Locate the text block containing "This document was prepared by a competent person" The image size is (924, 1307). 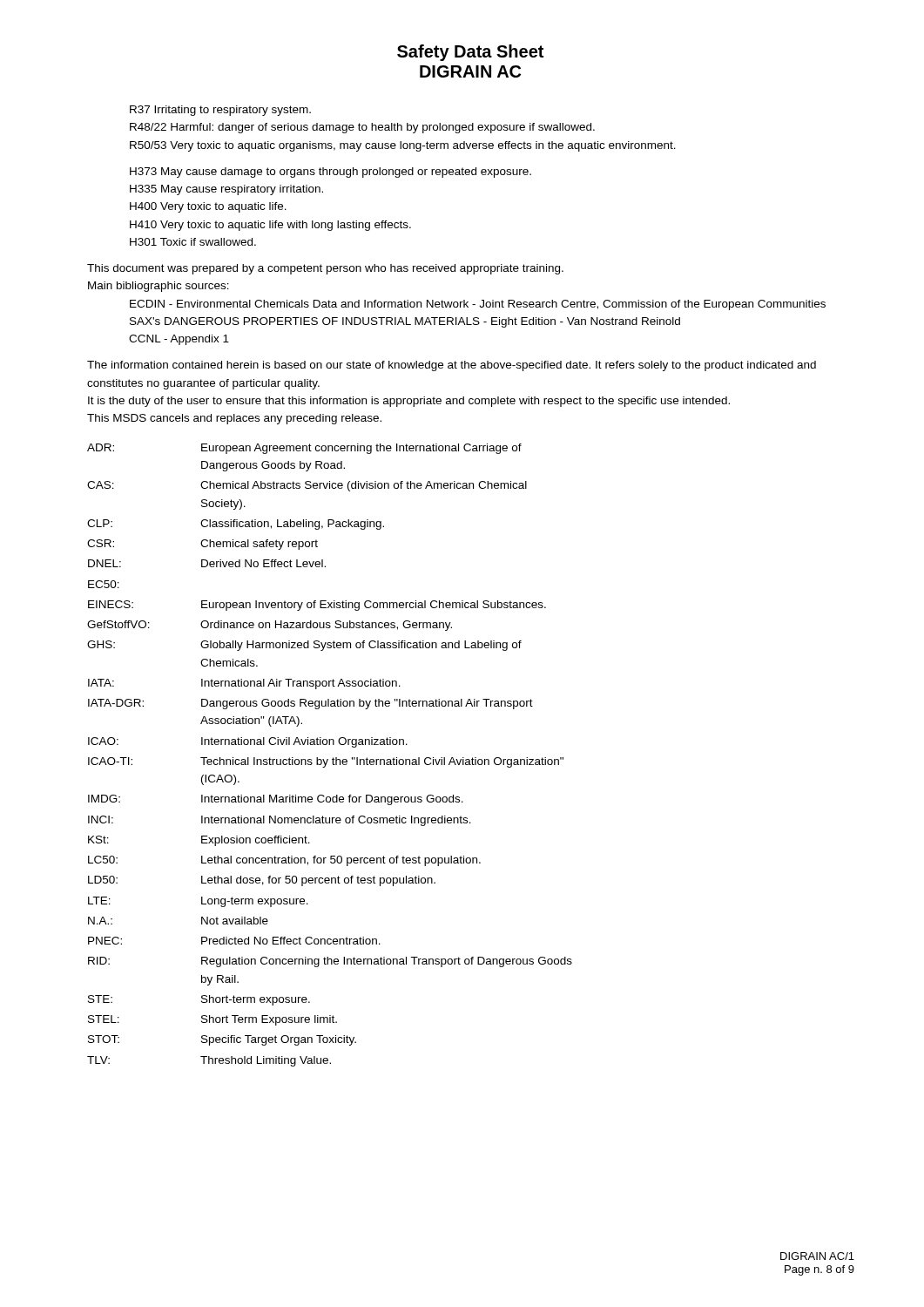point(326,277)
